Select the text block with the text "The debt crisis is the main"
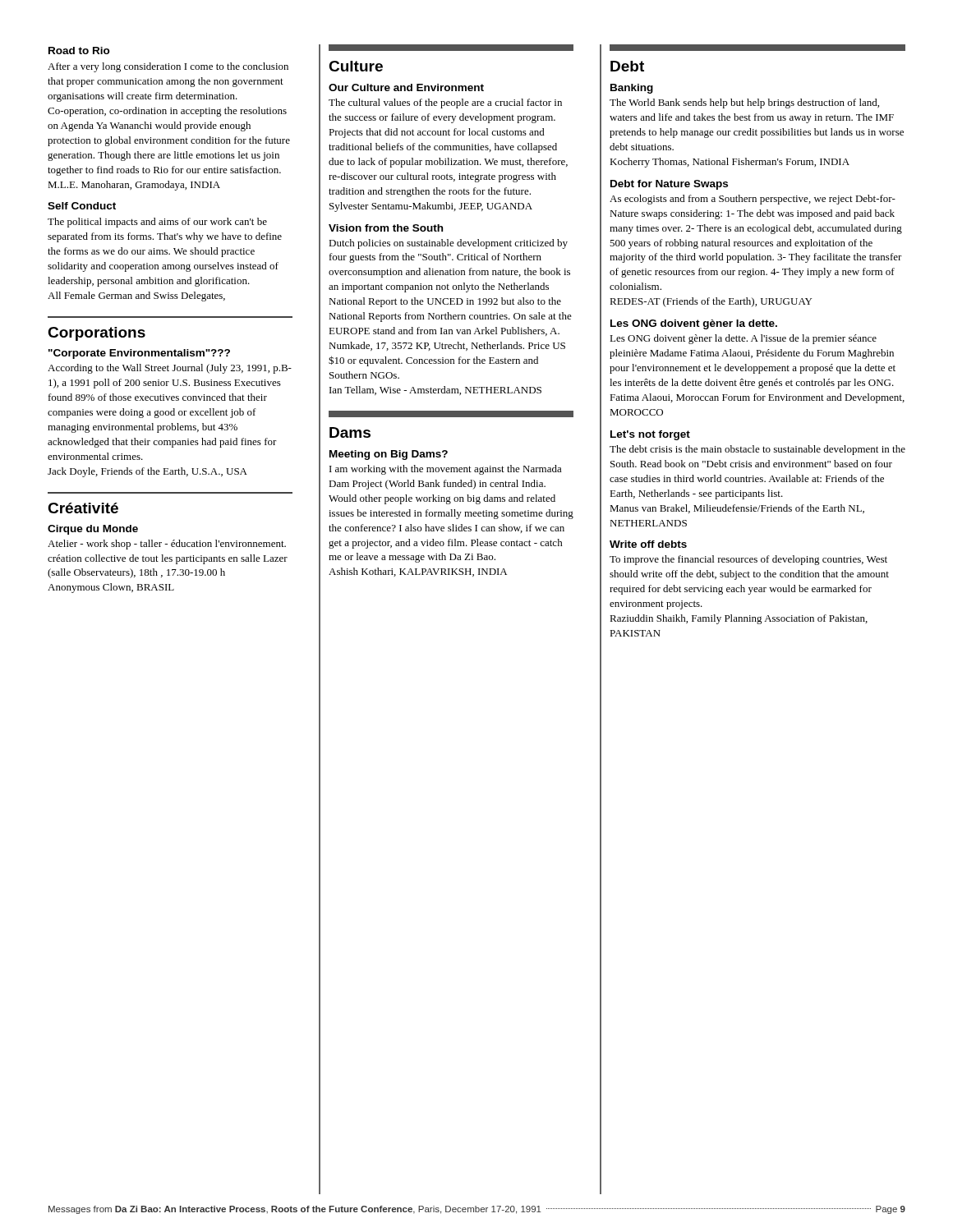 (757, 486)
